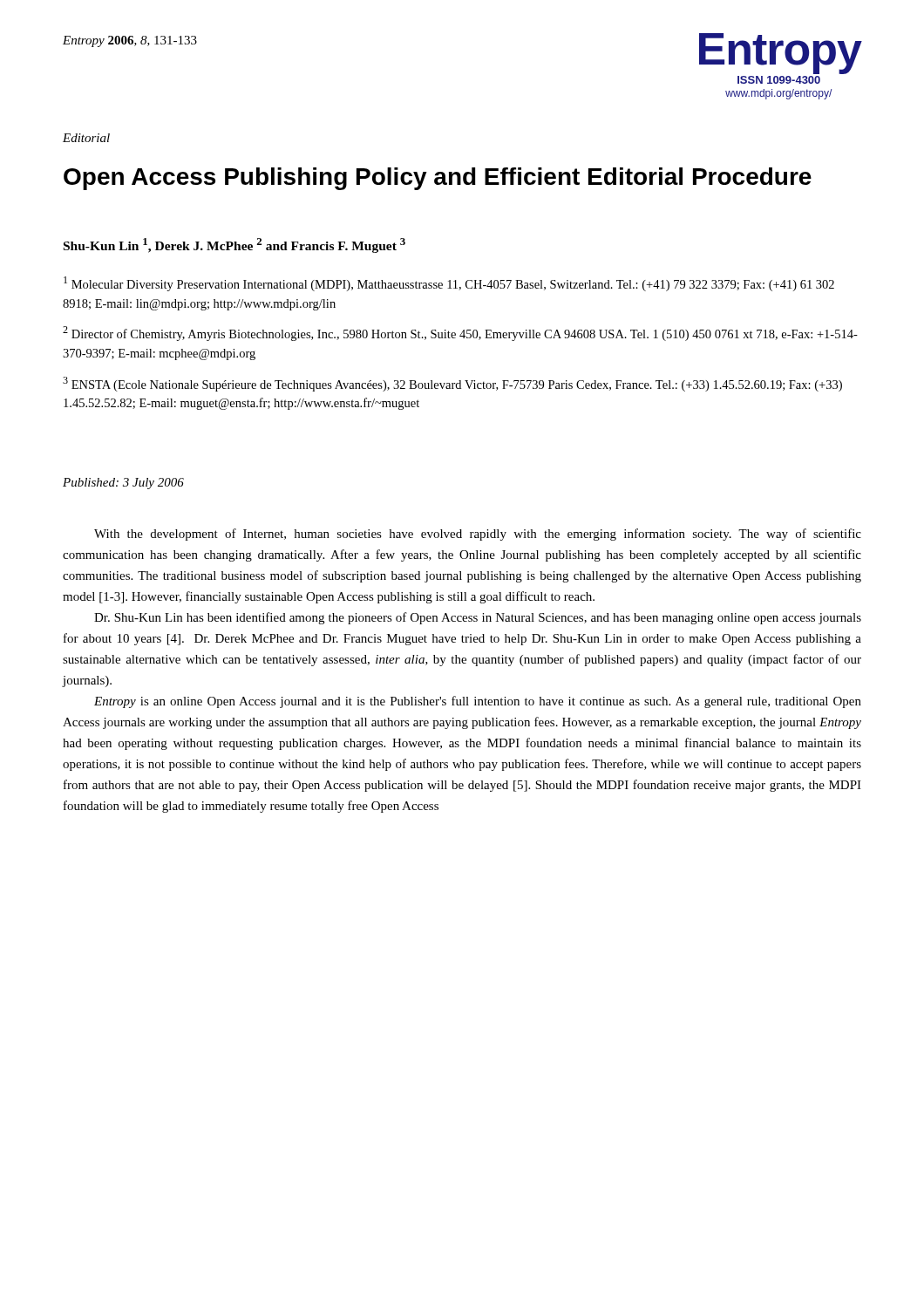Viewport: 924px width, 1308px height.
Task: Locate the logo
Action: click(779, 63)
